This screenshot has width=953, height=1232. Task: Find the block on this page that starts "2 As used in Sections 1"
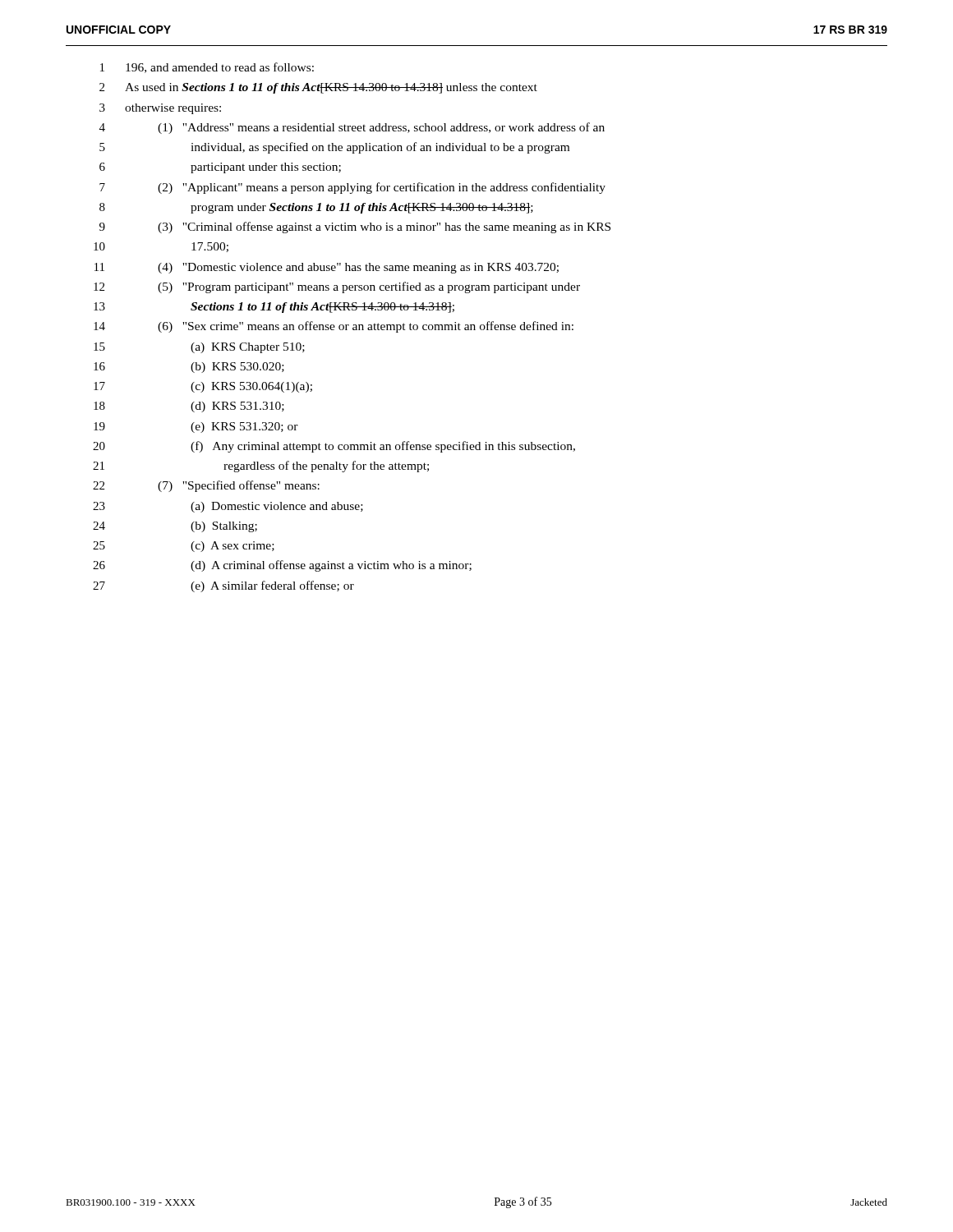coord(476,87)
